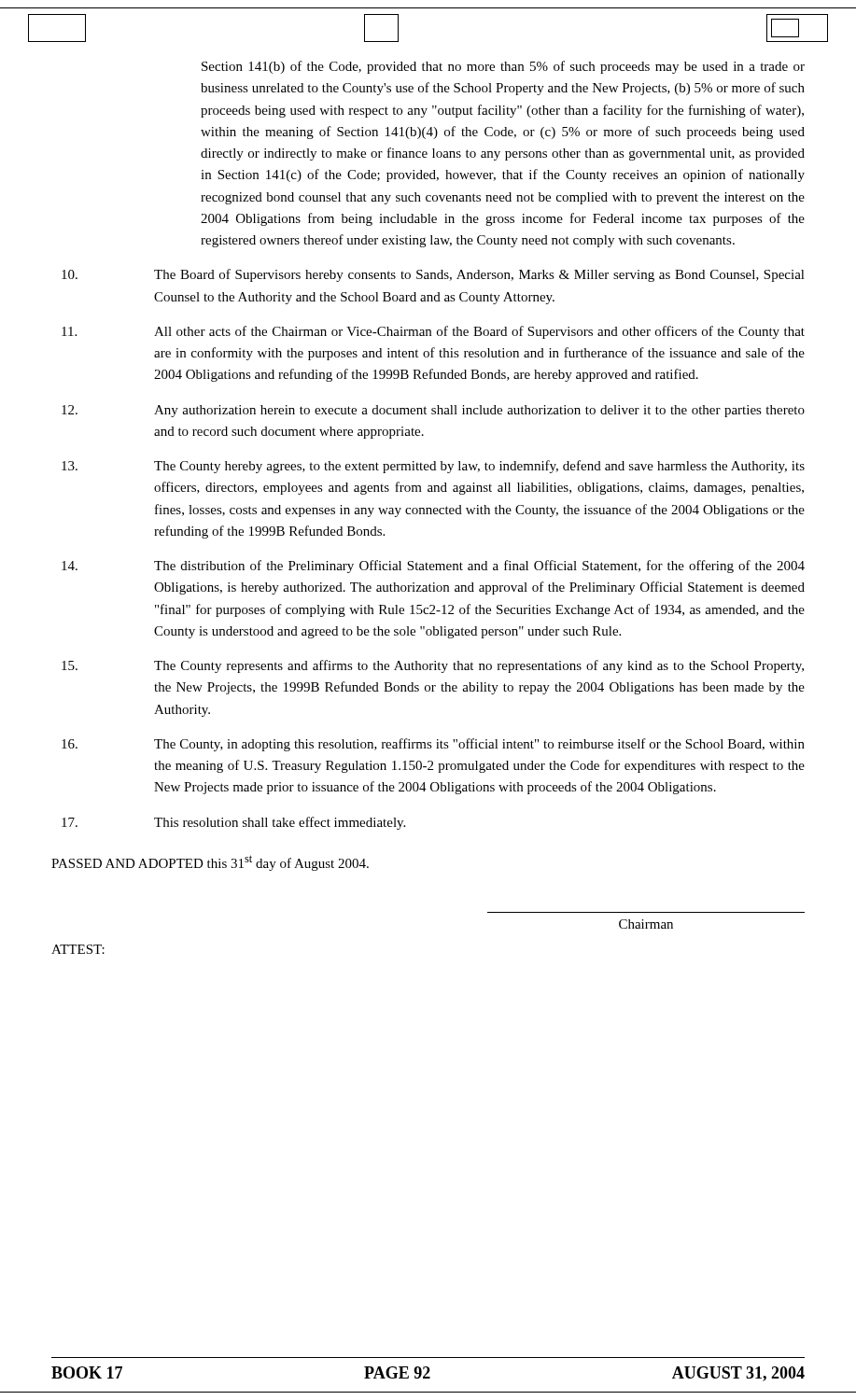This screenshot has width=856, height=1400.
Task: Find the block on this page that starts "14. The distribution of"
Action: pos(428,599)
